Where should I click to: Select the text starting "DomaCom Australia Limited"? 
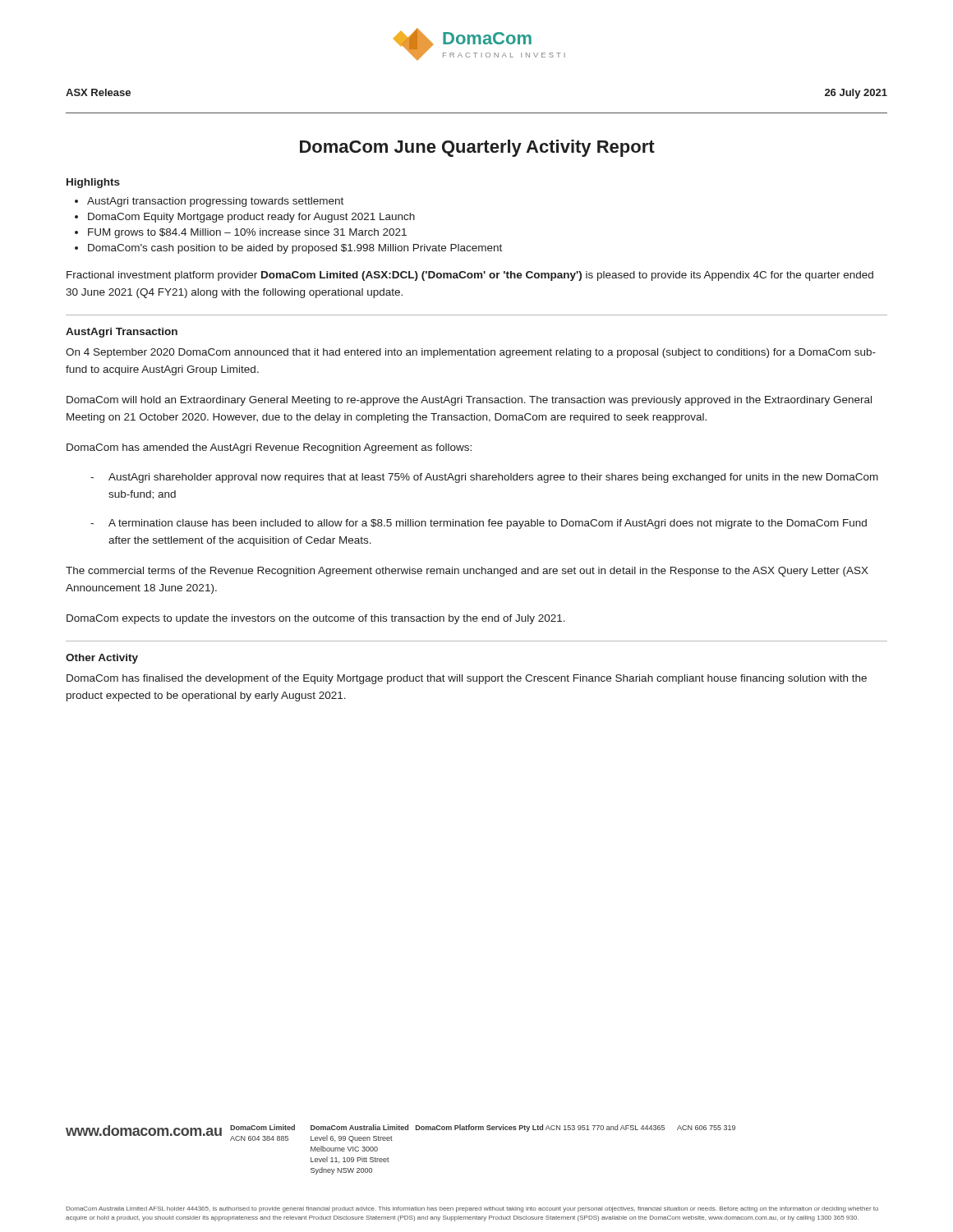pos(472,1213)
